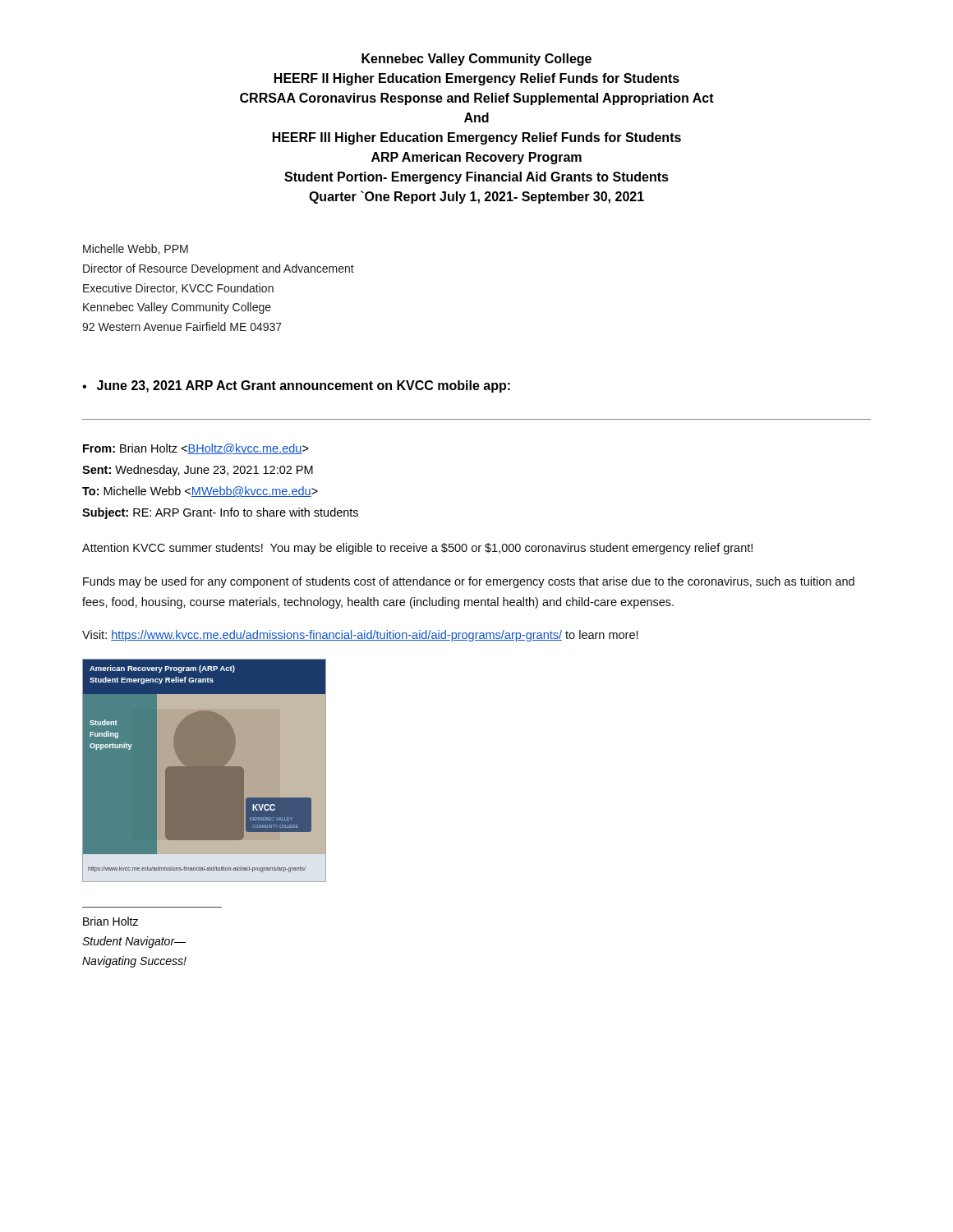Click where it says "Visit: https://www.kvcc.me.edu/admissions-financial-aid/tuition-aid/aid-programs/arp-grants/ to learn more!"
Image resolution: width=953 pixels, height=1232 pixels.
coord(360,635)
